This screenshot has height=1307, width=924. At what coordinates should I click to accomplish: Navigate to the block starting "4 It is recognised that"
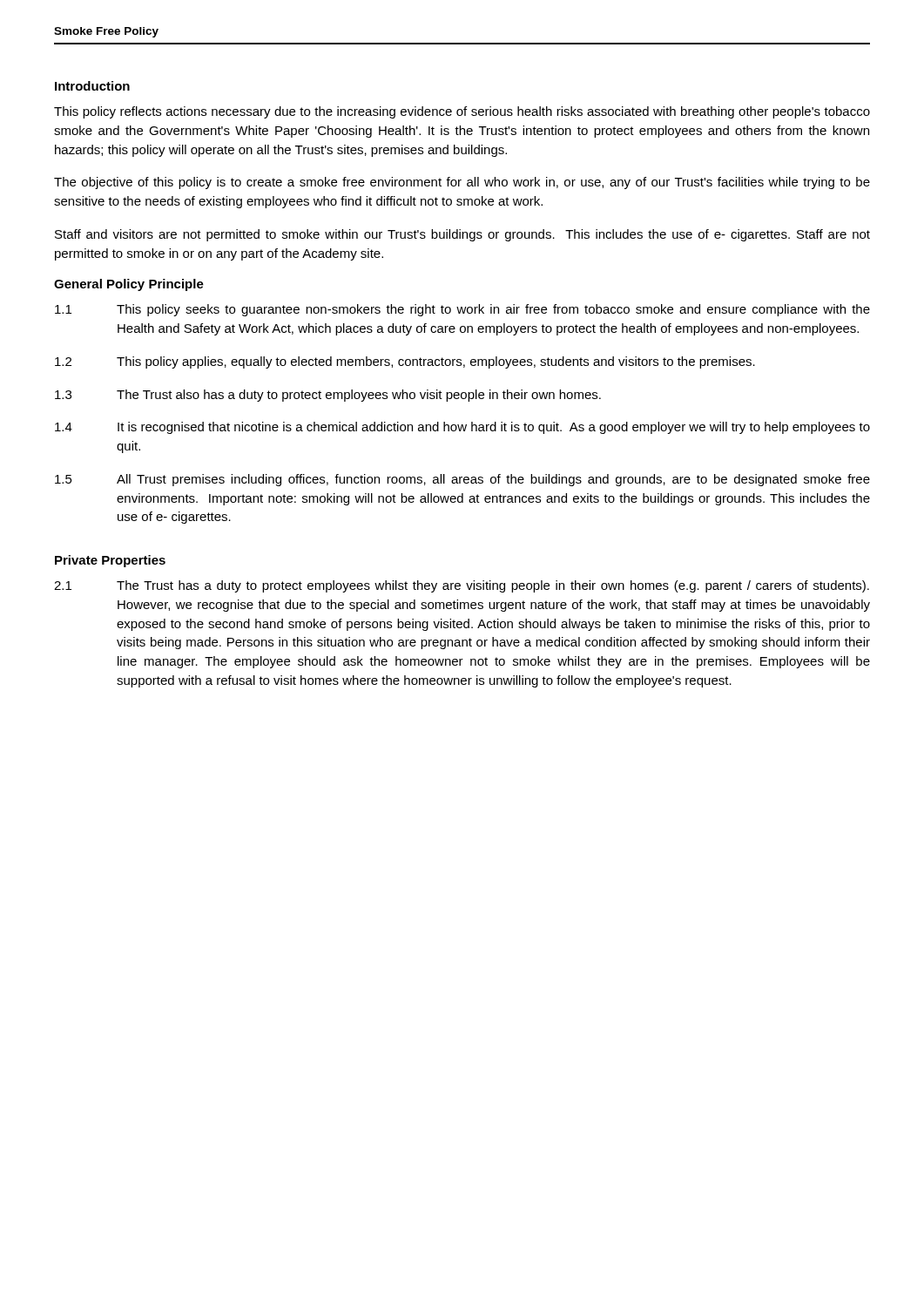pos(462,437)
